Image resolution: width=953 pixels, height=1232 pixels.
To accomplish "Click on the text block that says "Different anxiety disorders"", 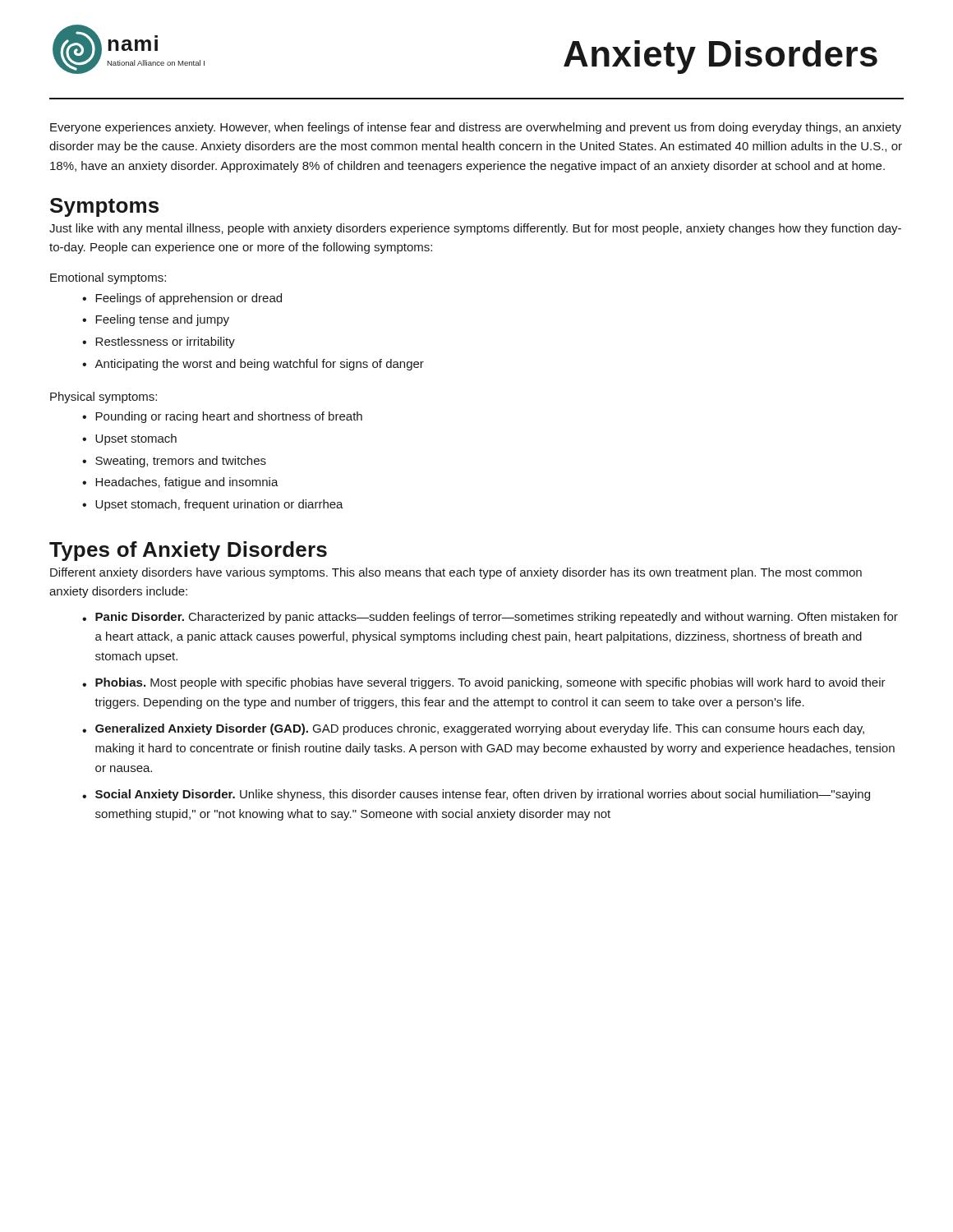I will coord(456,582).
